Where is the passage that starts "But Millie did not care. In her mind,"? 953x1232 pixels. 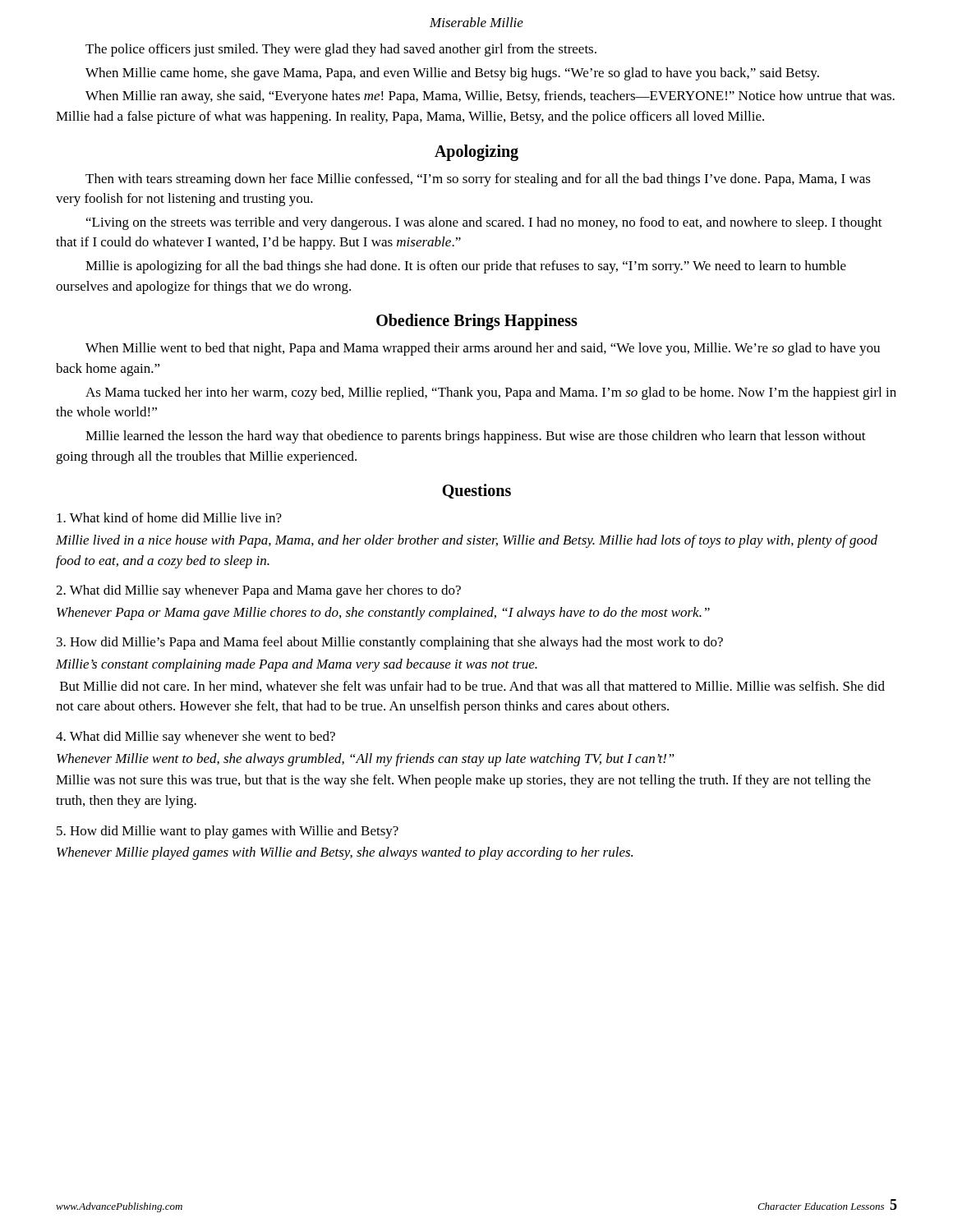470,696
